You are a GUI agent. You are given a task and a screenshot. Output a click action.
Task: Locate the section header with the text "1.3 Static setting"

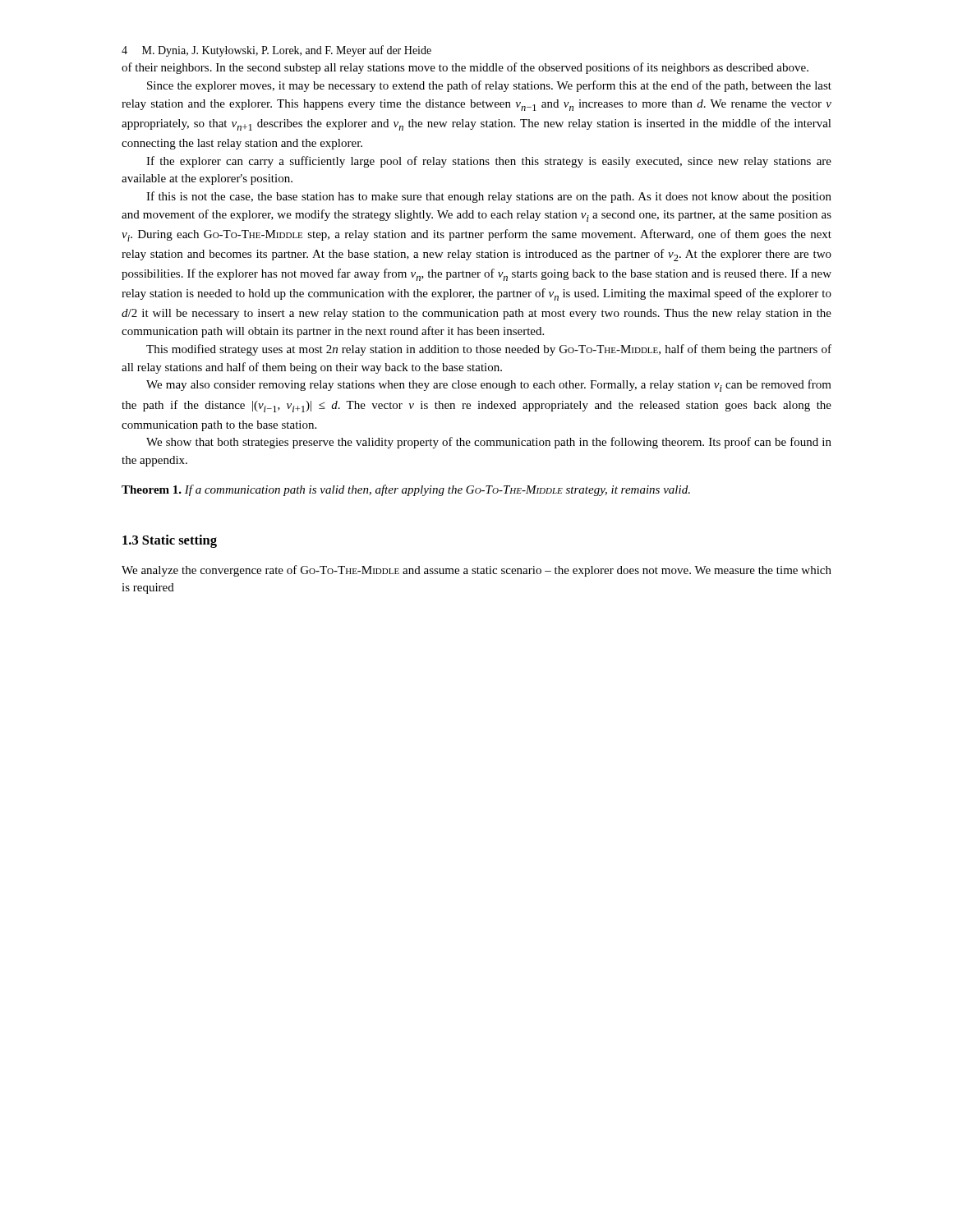click(x=169, y=540)
